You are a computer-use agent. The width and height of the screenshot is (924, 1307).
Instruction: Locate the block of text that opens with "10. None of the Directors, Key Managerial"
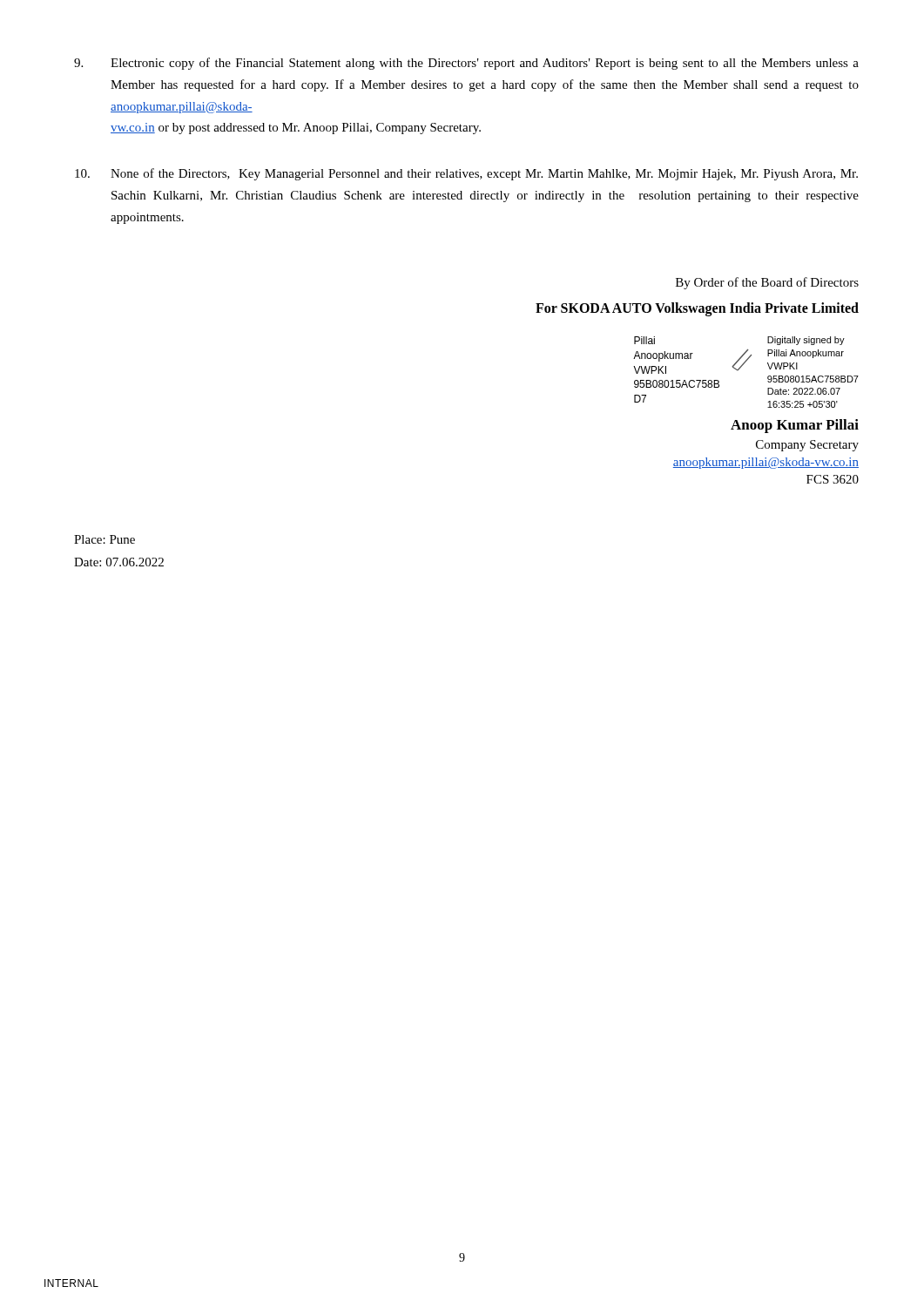pyautogui.click(x=466, y=195)
